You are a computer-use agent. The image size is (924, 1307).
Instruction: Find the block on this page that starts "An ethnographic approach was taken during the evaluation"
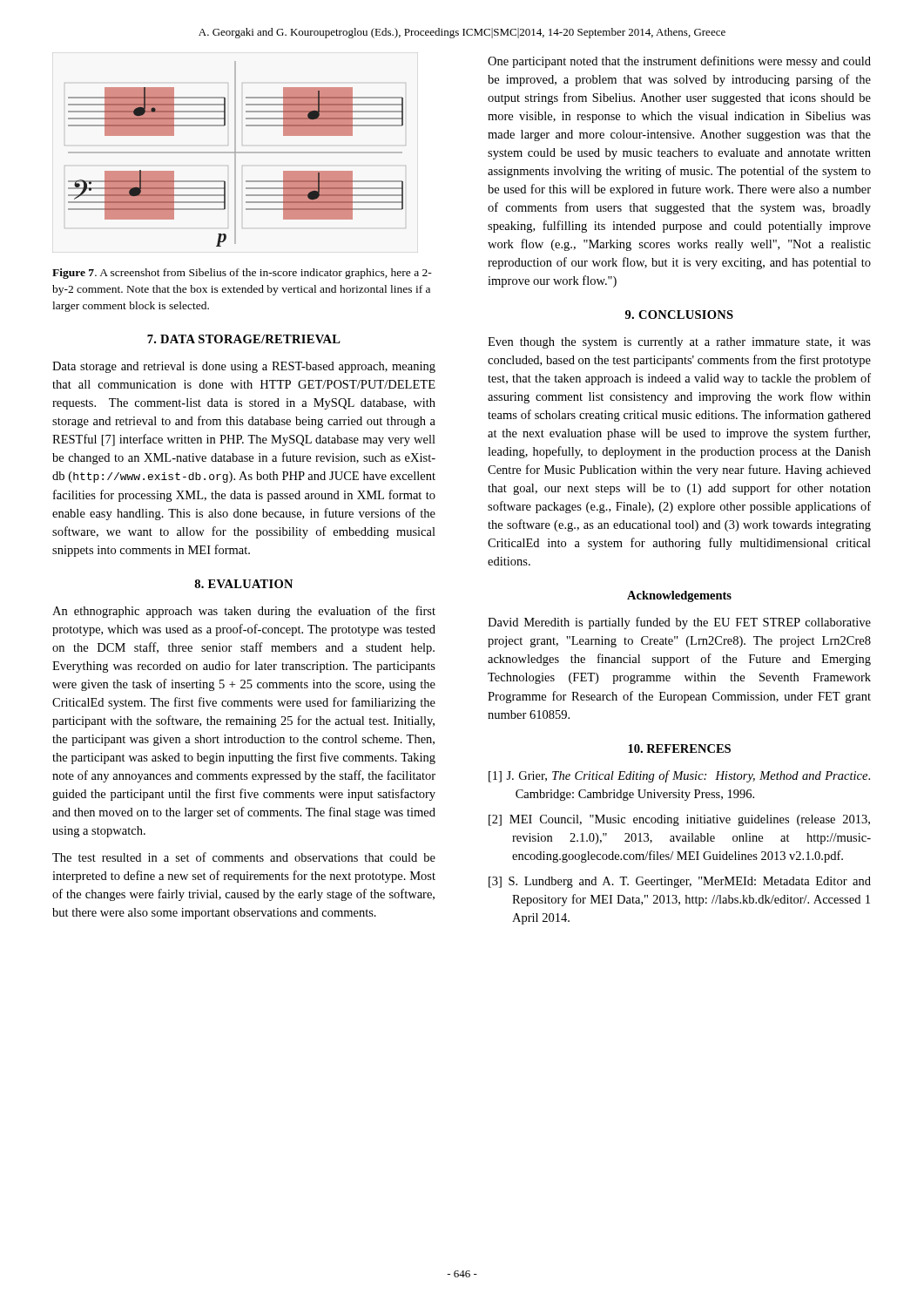244,720
